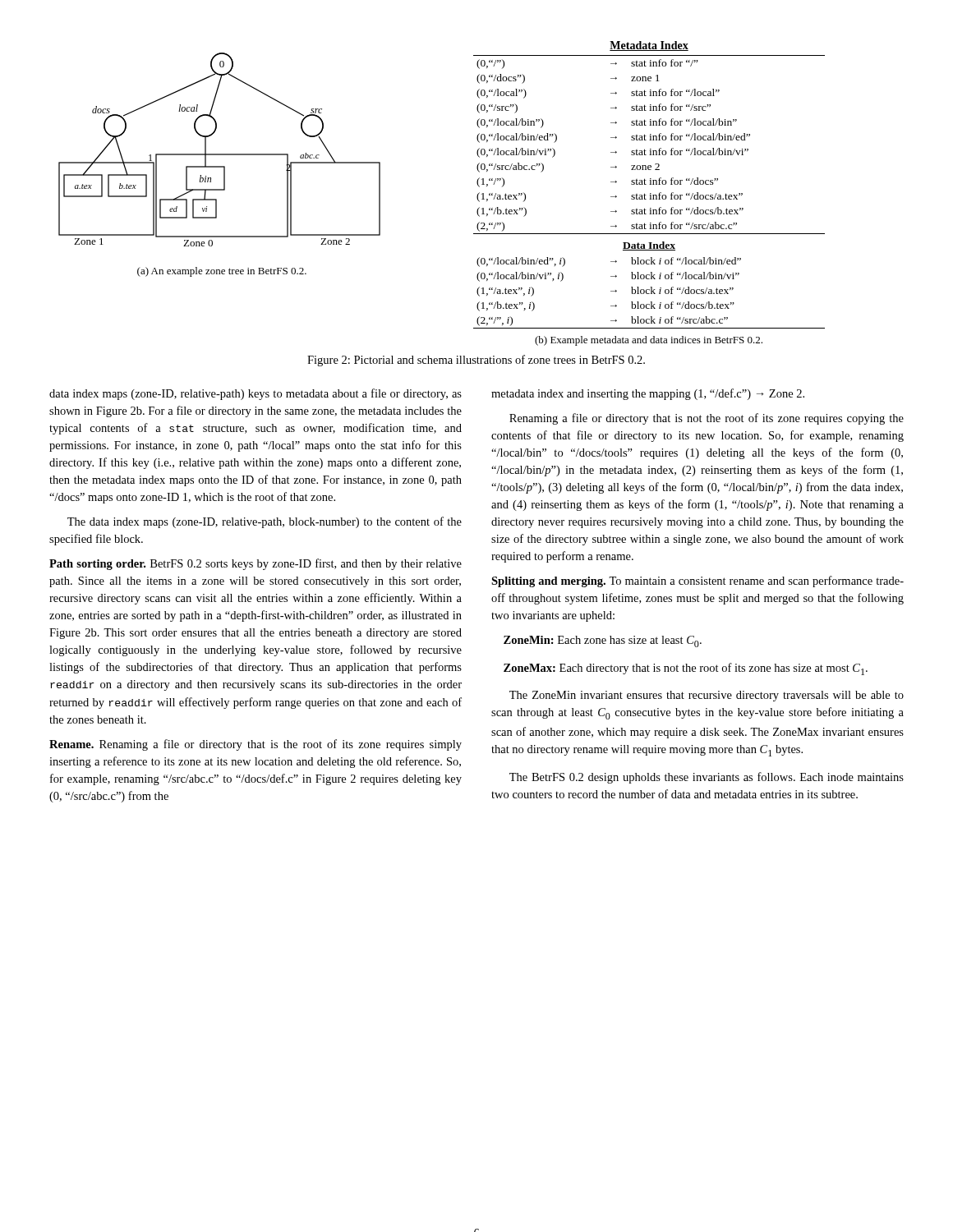The width and height of the screenshot is (953, 1232).
Task: Click on the caption with the text "(b) Example metadata"
Action: (649, 340)
